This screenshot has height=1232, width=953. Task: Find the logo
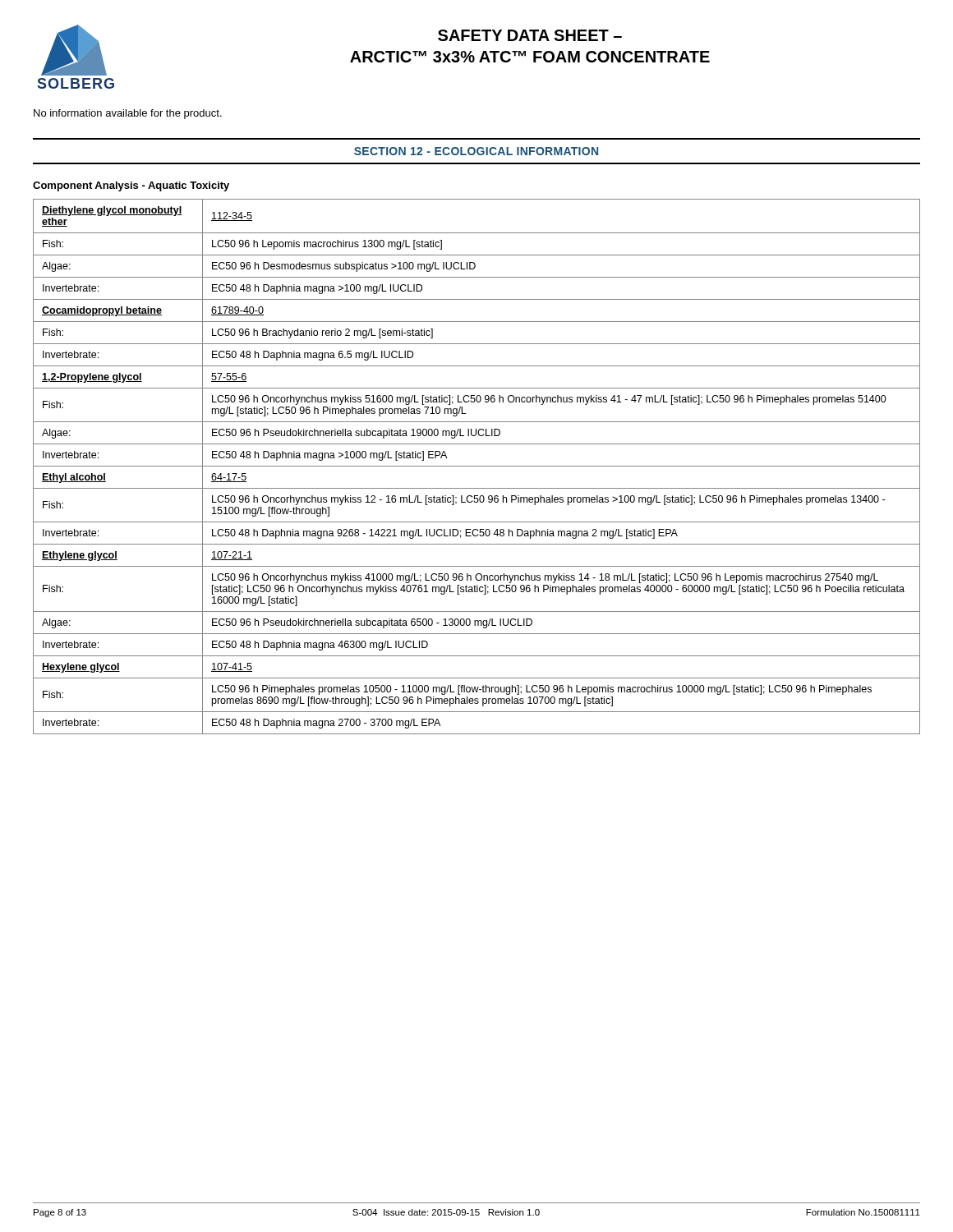[x=86, y=53]
